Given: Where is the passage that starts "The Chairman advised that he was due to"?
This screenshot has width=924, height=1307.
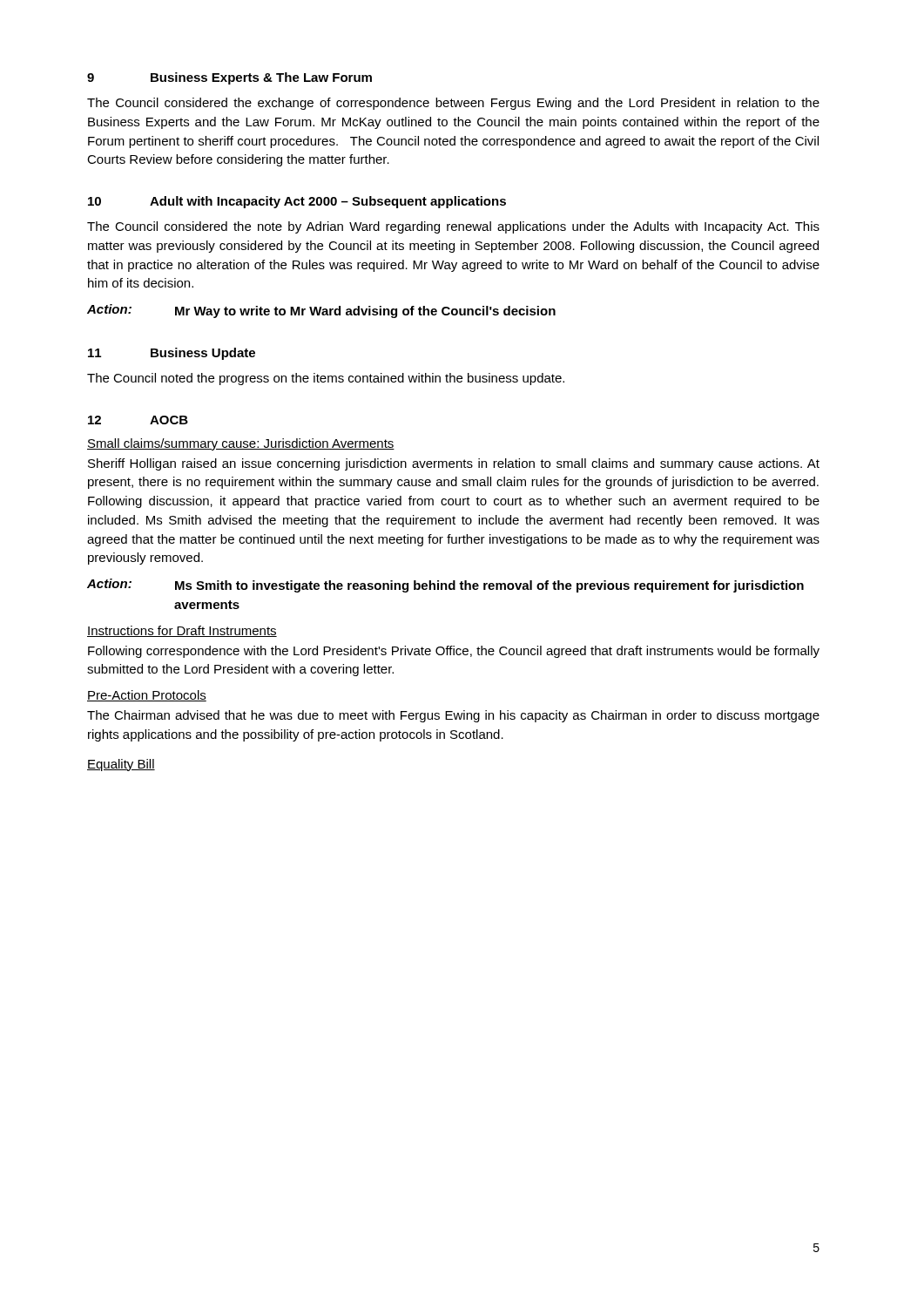Looking at the screenshot, I should click(x=453, y=724).
